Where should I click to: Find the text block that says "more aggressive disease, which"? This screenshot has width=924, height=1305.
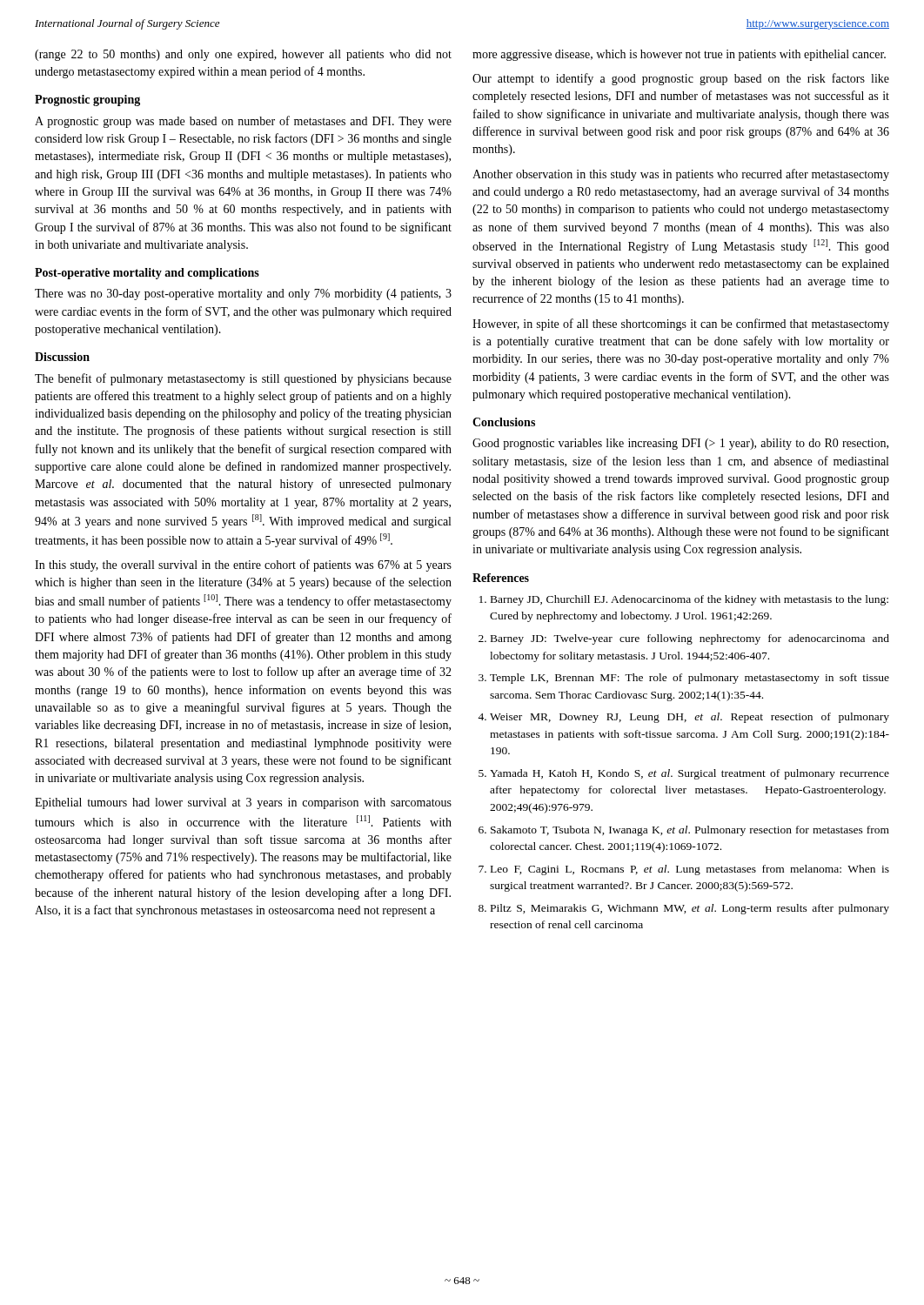pyautogui.click(x=681, y=225)
